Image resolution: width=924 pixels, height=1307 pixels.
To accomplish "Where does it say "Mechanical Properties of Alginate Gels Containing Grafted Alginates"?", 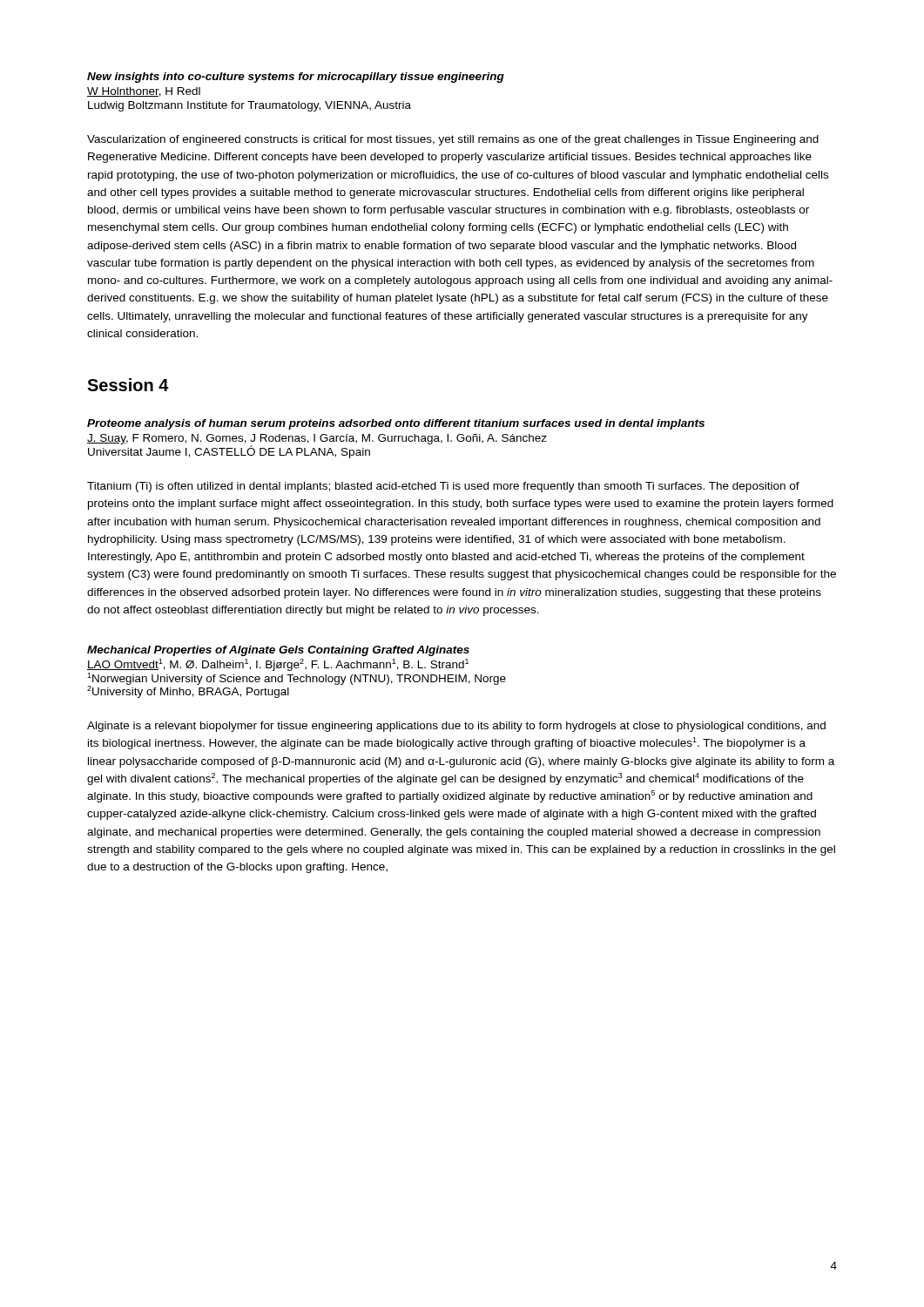I will pyautogui.click(x=278, y=650).
